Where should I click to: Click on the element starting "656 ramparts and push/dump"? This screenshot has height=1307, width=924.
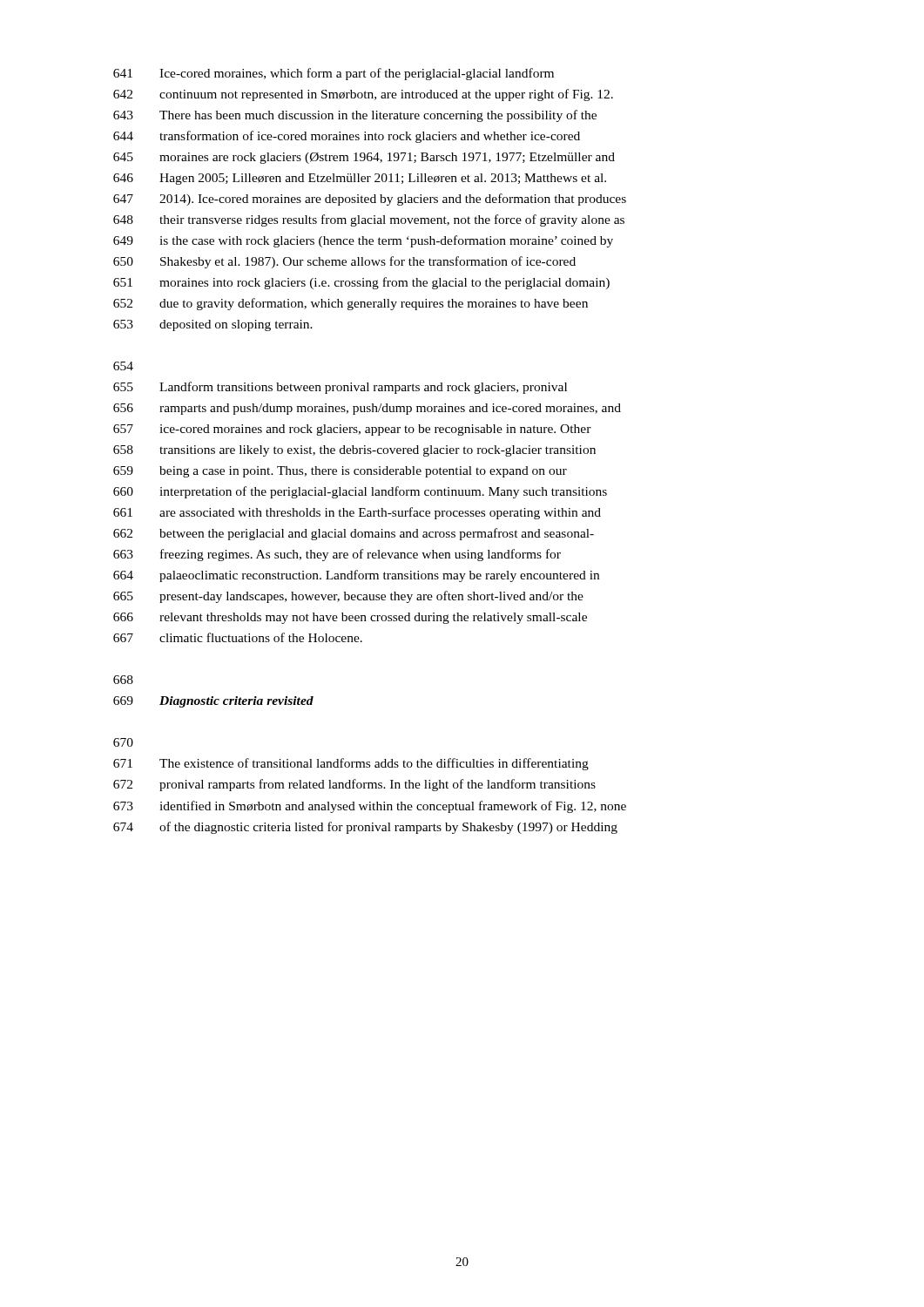click(x=463, y=408)
